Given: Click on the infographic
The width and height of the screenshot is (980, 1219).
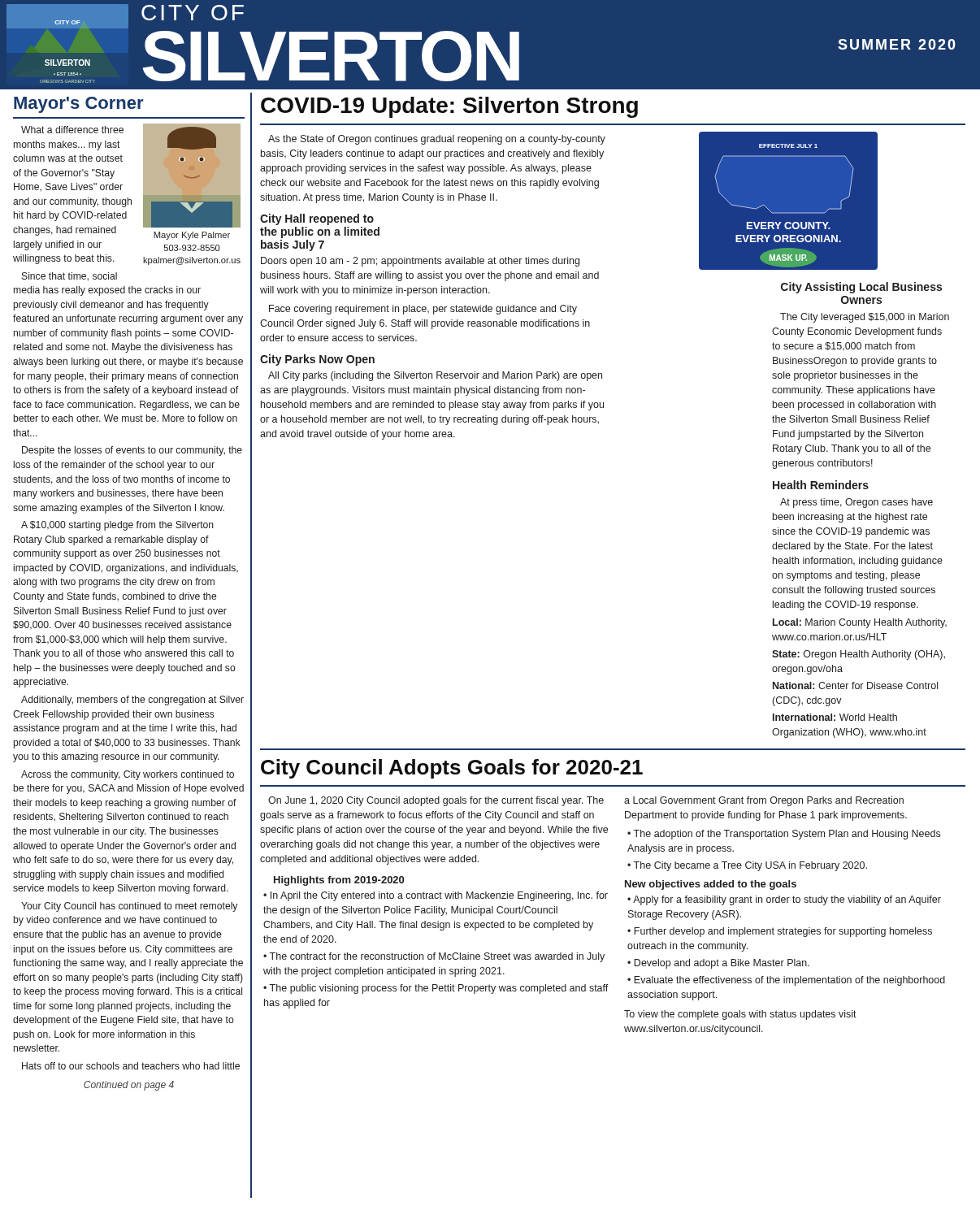Looking at the screenshot, I should (x=788, y=202).
